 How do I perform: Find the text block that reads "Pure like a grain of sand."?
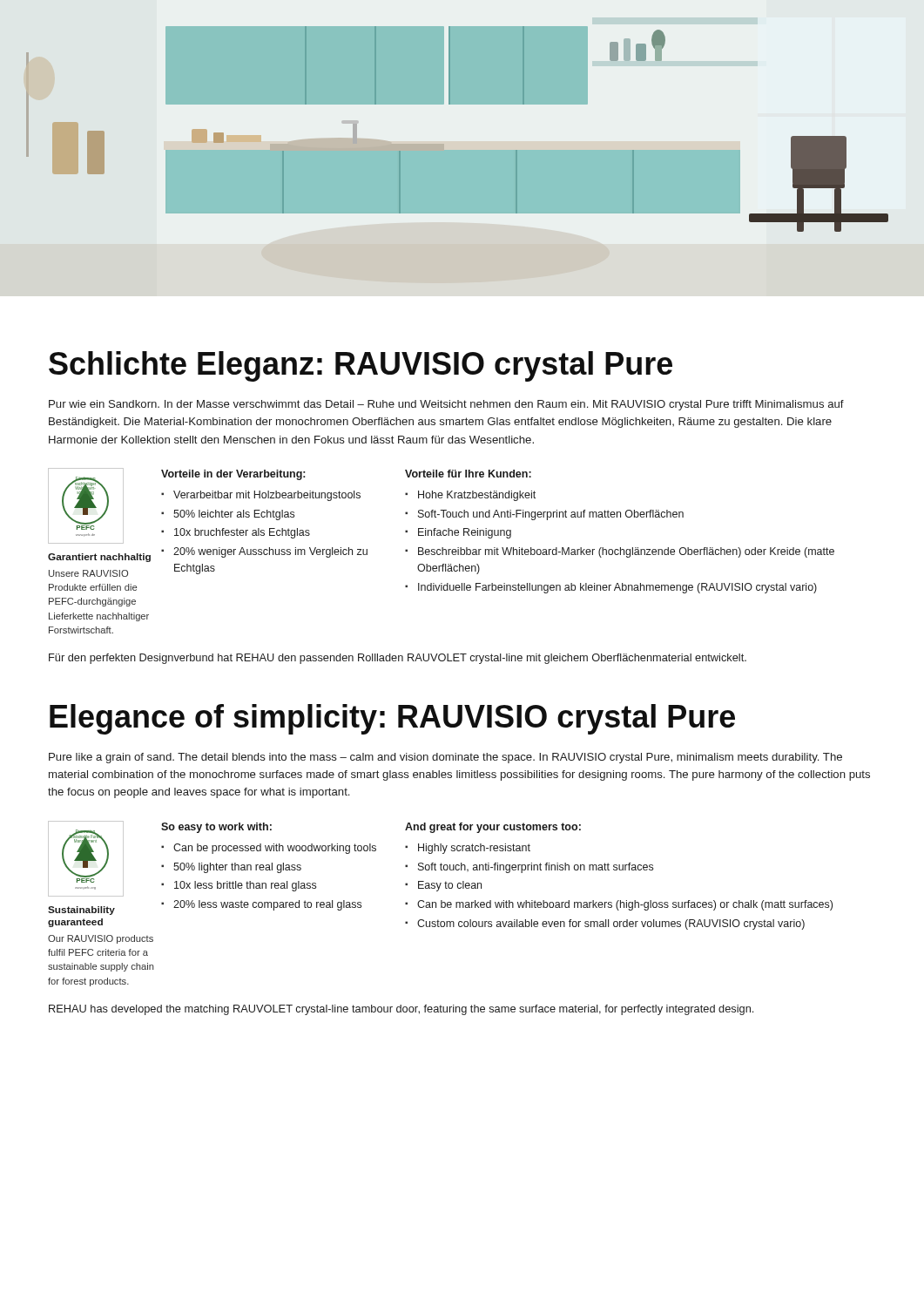pyautogui.click(x=459, y=774)
